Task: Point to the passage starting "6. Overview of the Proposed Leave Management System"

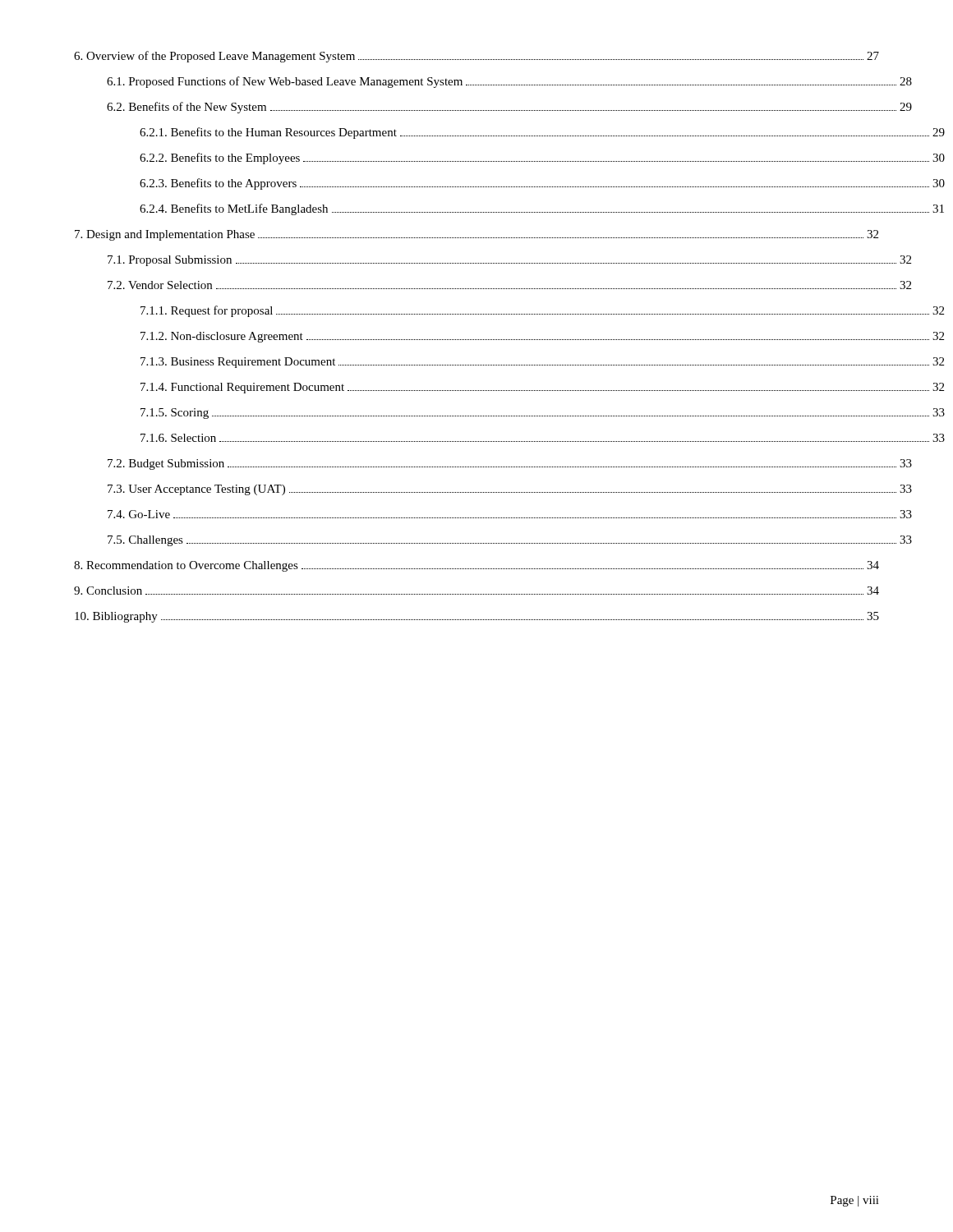Action: [x=476, y=56]
